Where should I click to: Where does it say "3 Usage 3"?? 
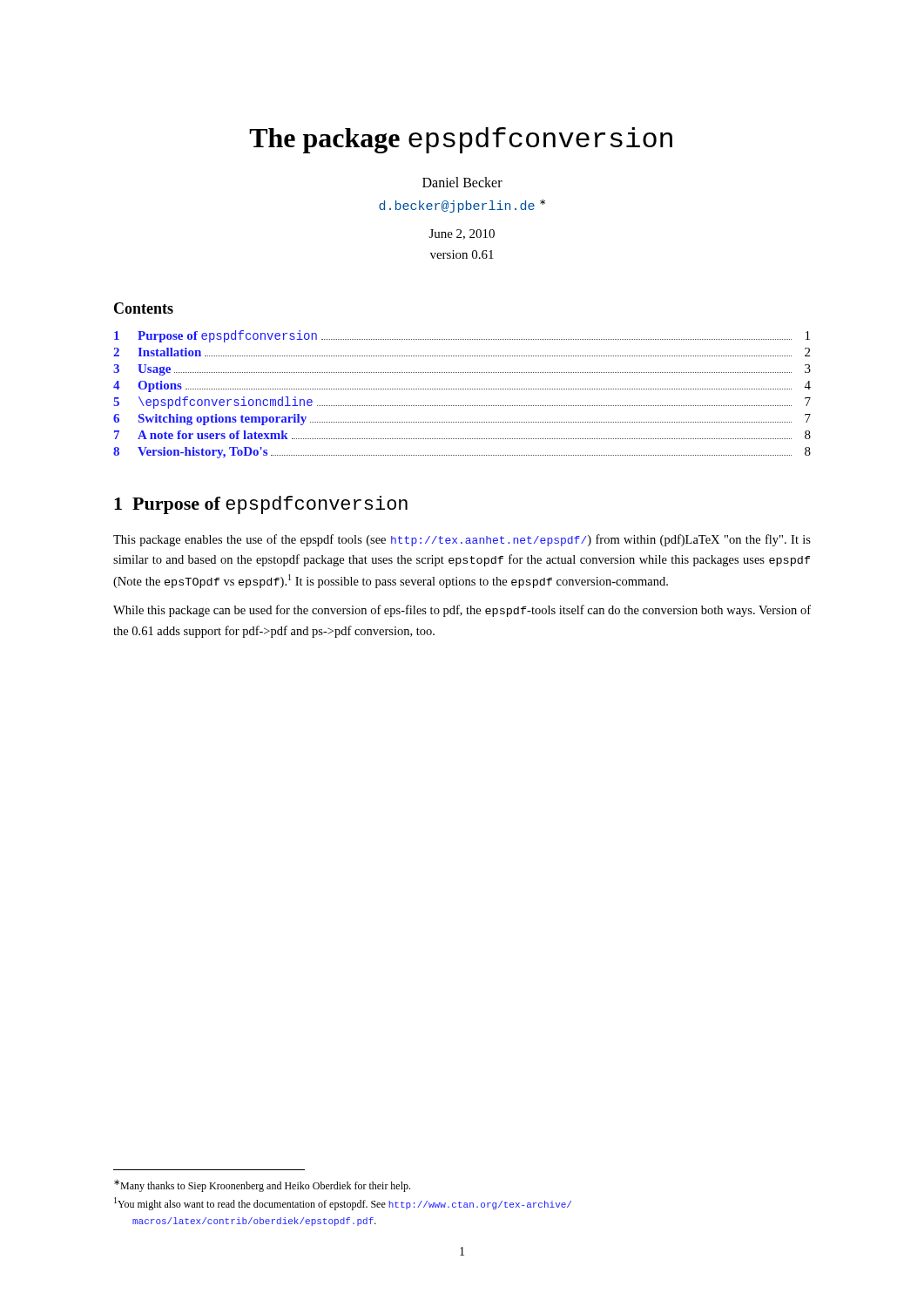(x=462, y=369)
